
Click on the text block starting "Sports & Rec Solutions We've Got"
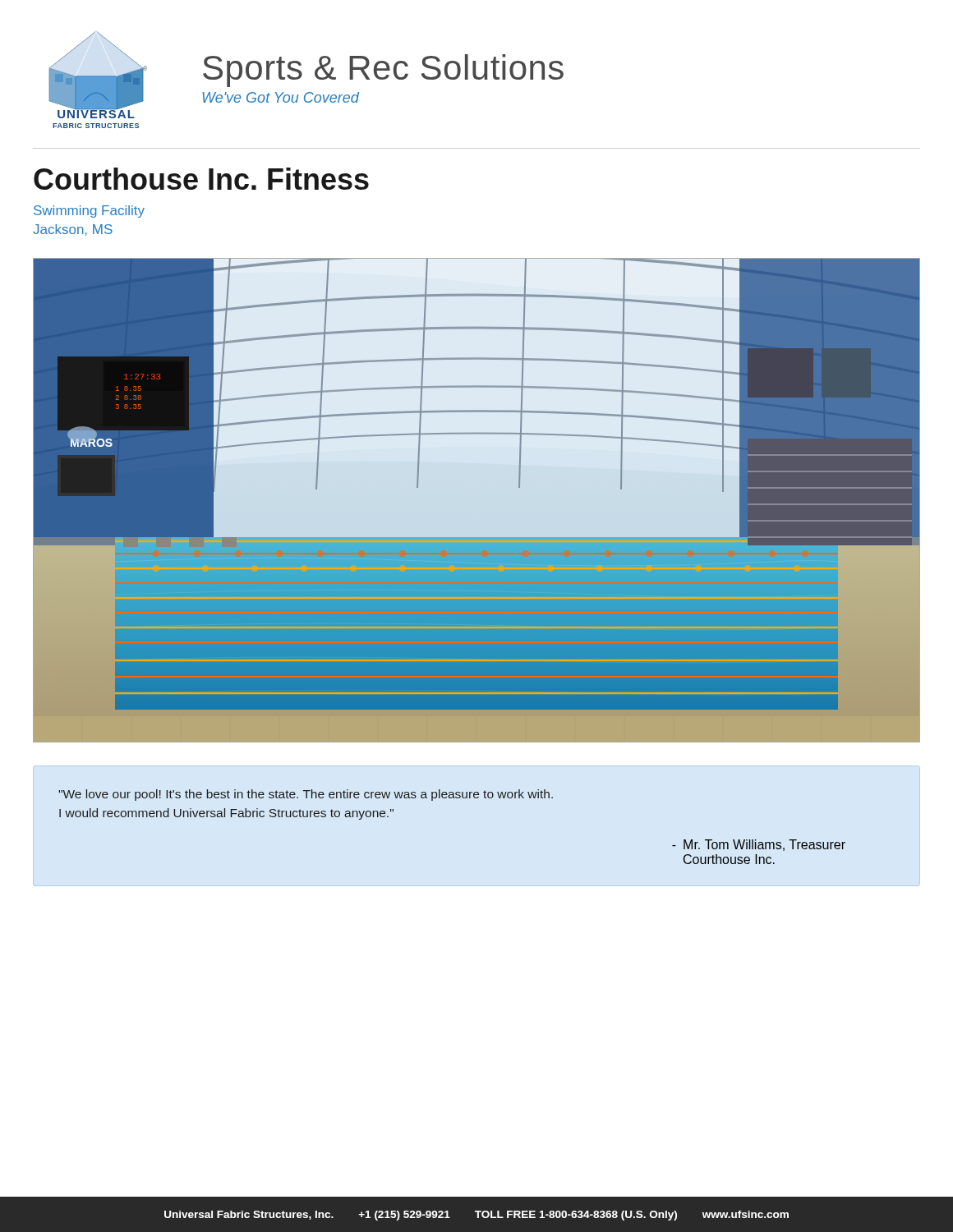pos(561,78)
